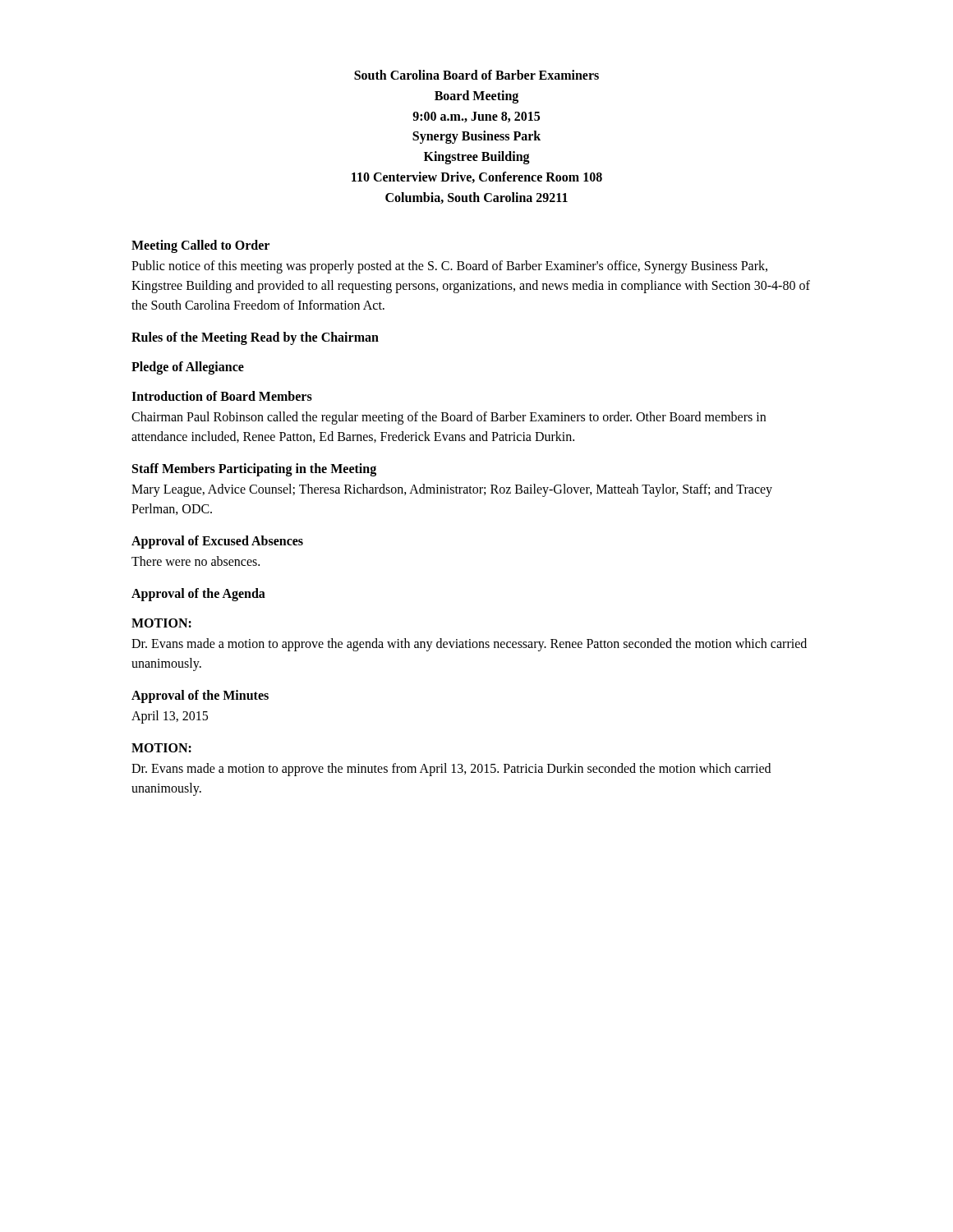Select the passage starting "Approval of Excused Absences"
The image size is (953, 1232).
(x=217, y=541)
